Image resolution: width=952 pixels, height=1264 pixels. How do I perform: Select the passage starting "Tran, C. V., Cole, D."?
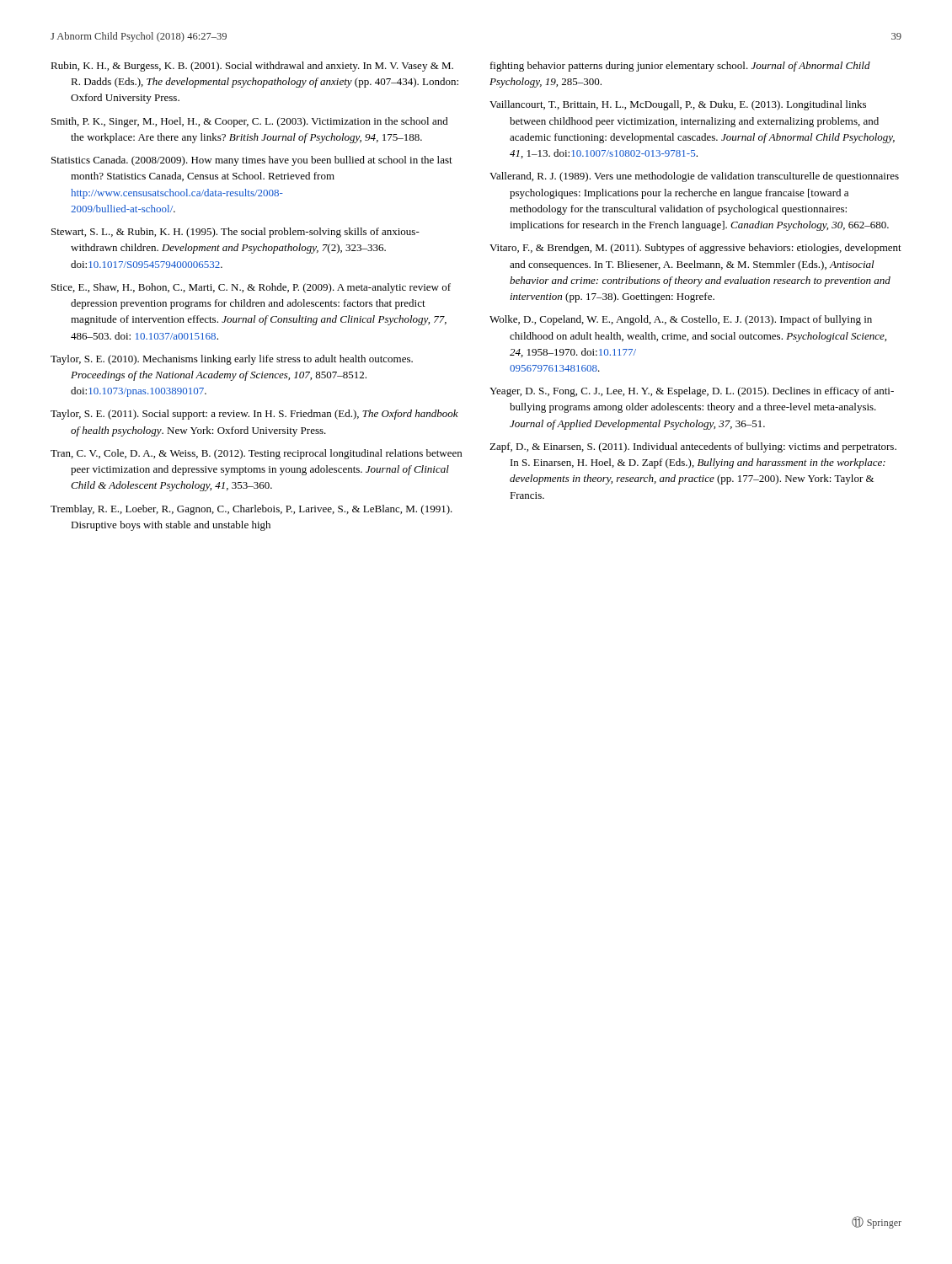[x=256, y=469]
